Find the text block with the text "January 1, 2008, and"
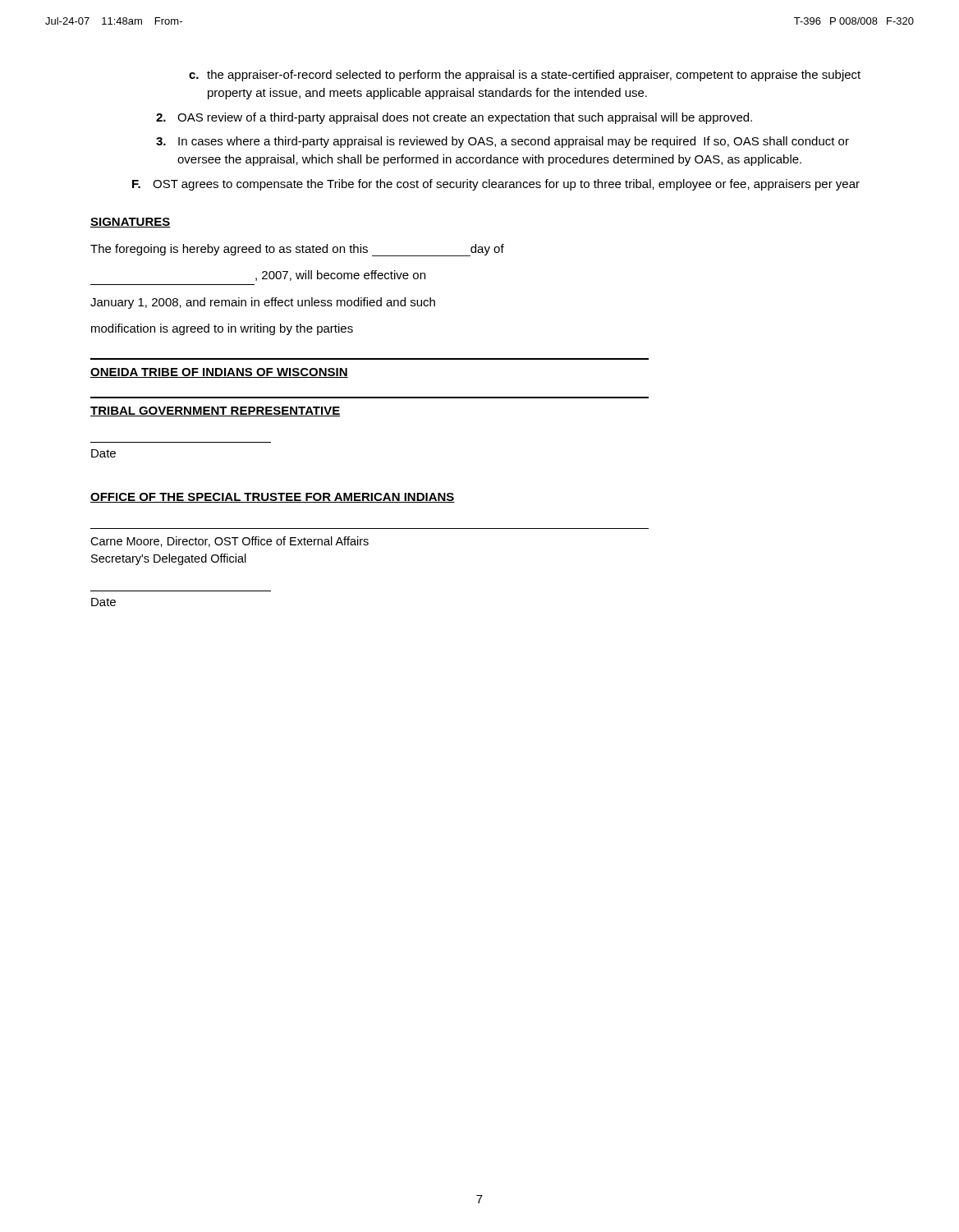 click(x=263, y=301)
